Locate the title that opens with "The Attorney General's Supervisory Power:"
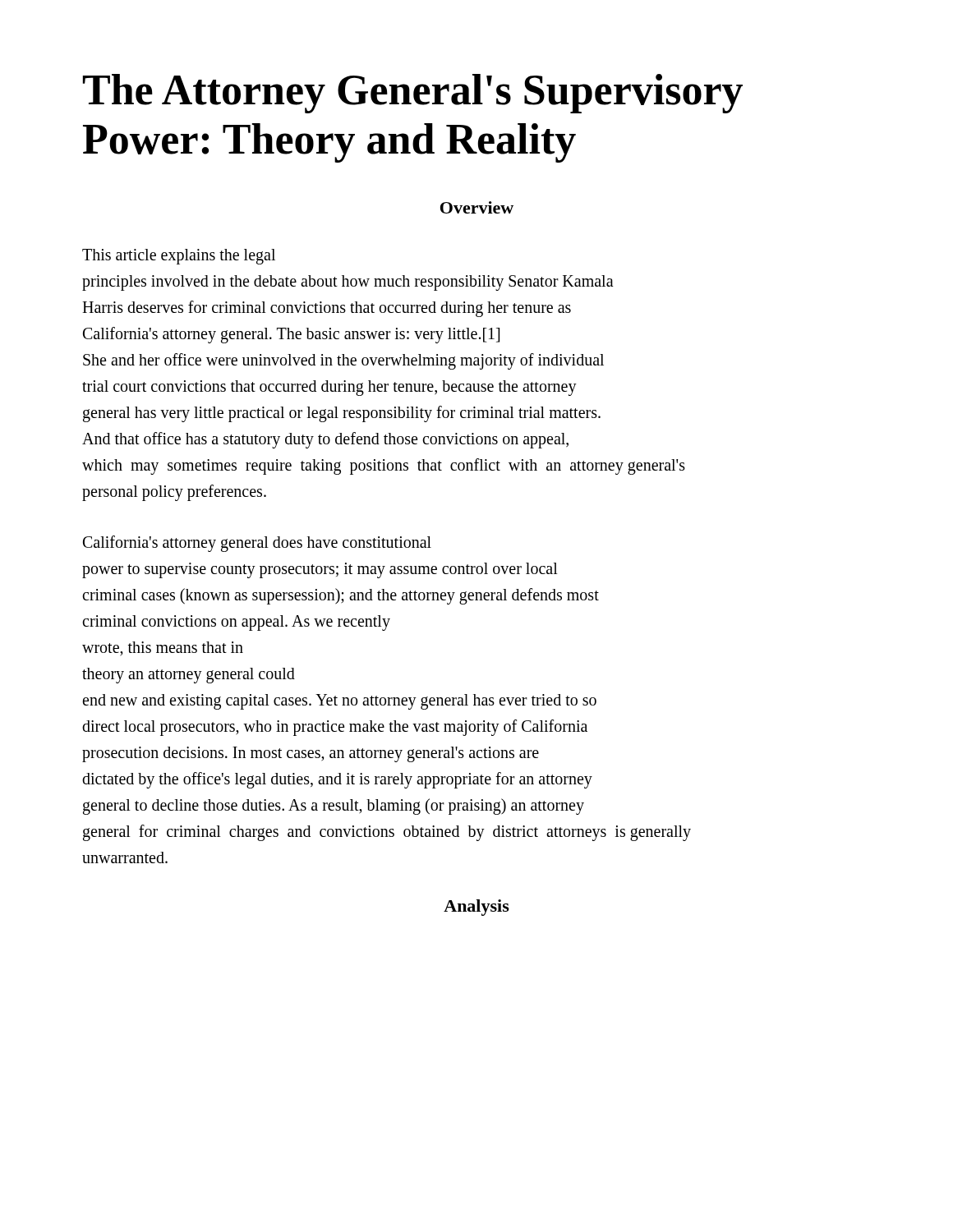This screenshot has width=953, height=1232. coord(413,115)
